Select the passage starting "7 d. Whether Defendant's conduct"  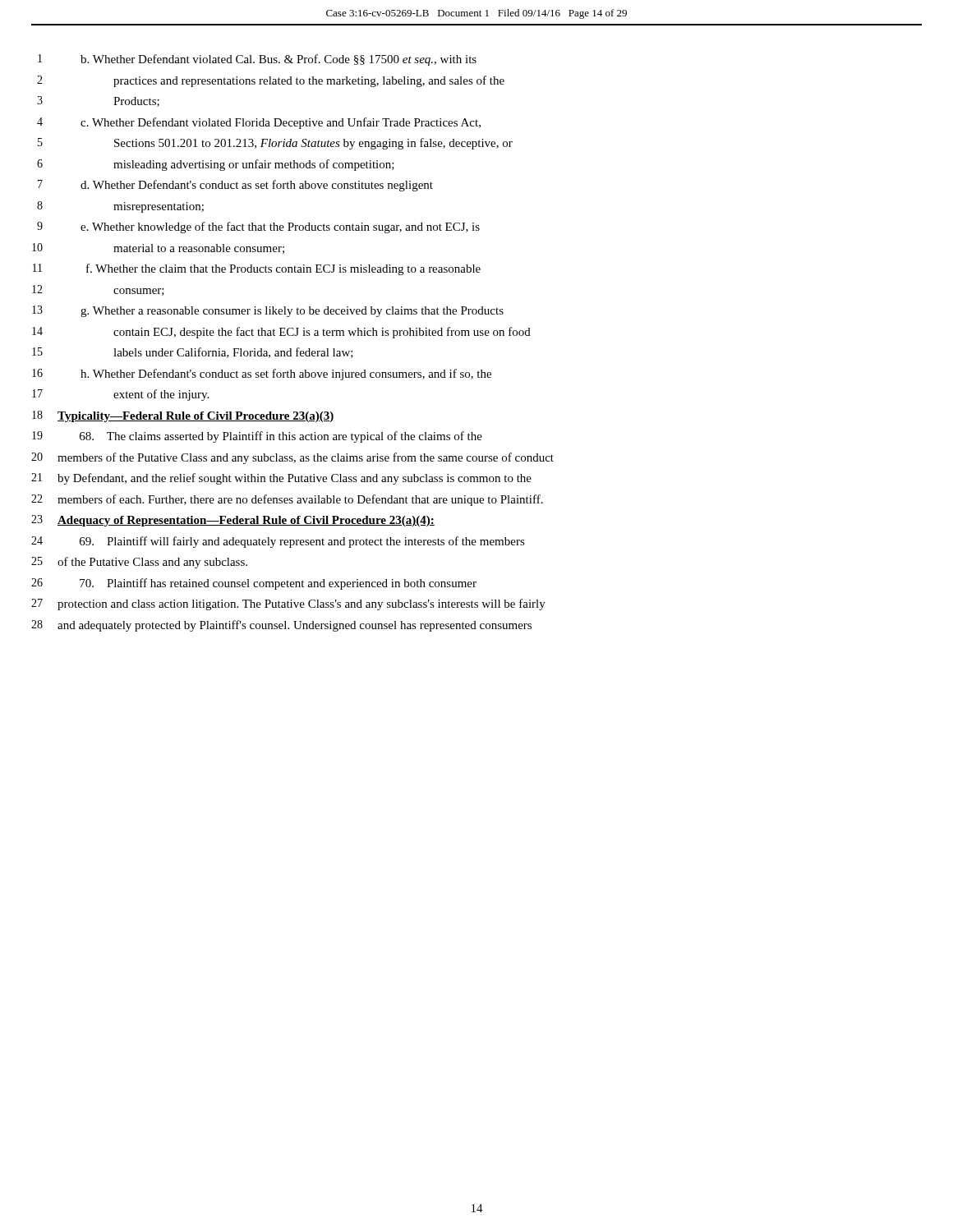click(x=235, y=186)
